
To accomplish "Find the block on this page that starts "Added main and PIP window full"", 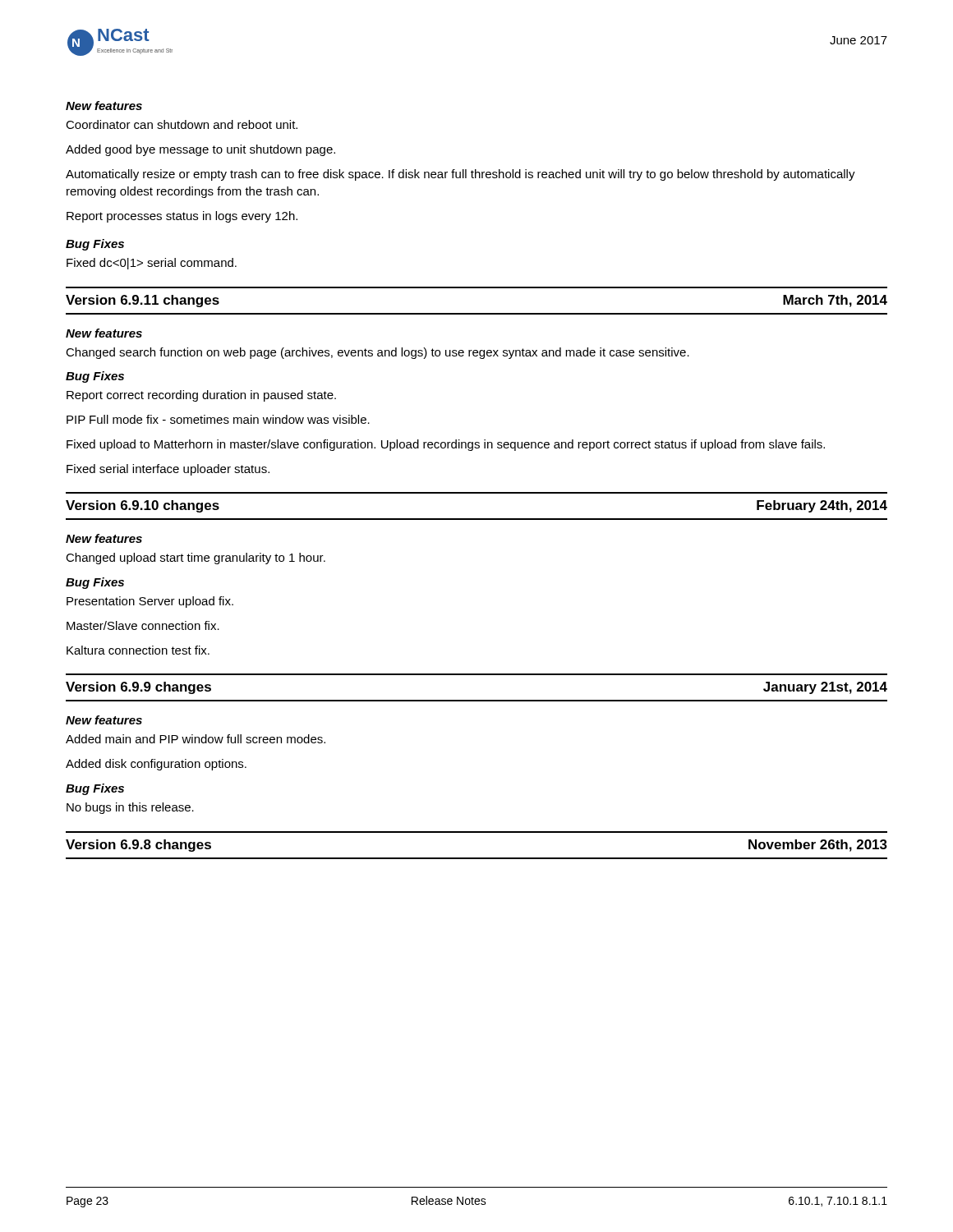I will pos(196,739).
